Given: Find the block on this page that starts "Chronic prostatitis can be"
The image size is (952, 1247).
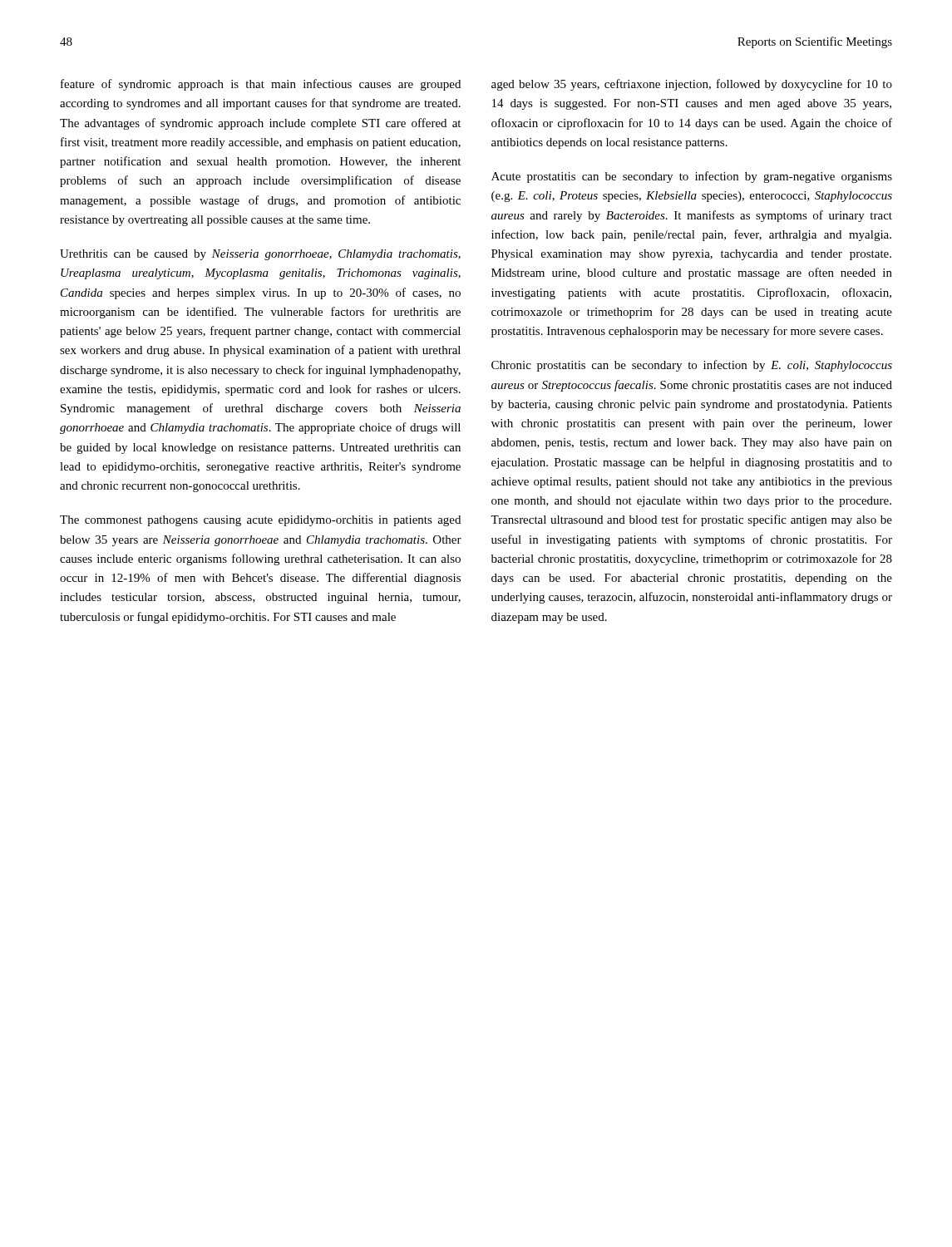Looking at the screenshot, I should (692, 491).
